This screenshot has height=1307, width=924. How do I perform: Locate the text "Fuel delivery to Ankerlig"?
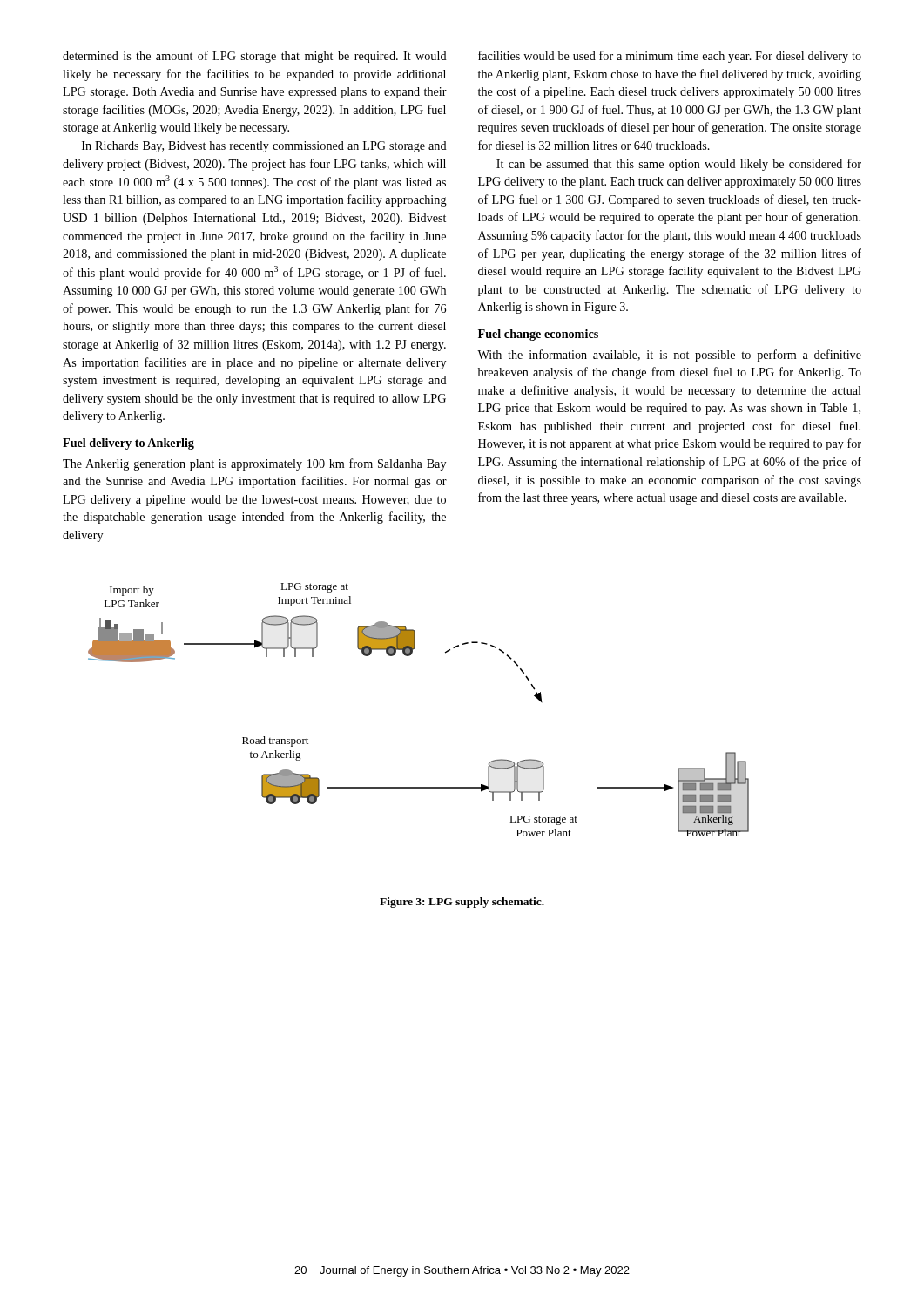coord(128,444)
